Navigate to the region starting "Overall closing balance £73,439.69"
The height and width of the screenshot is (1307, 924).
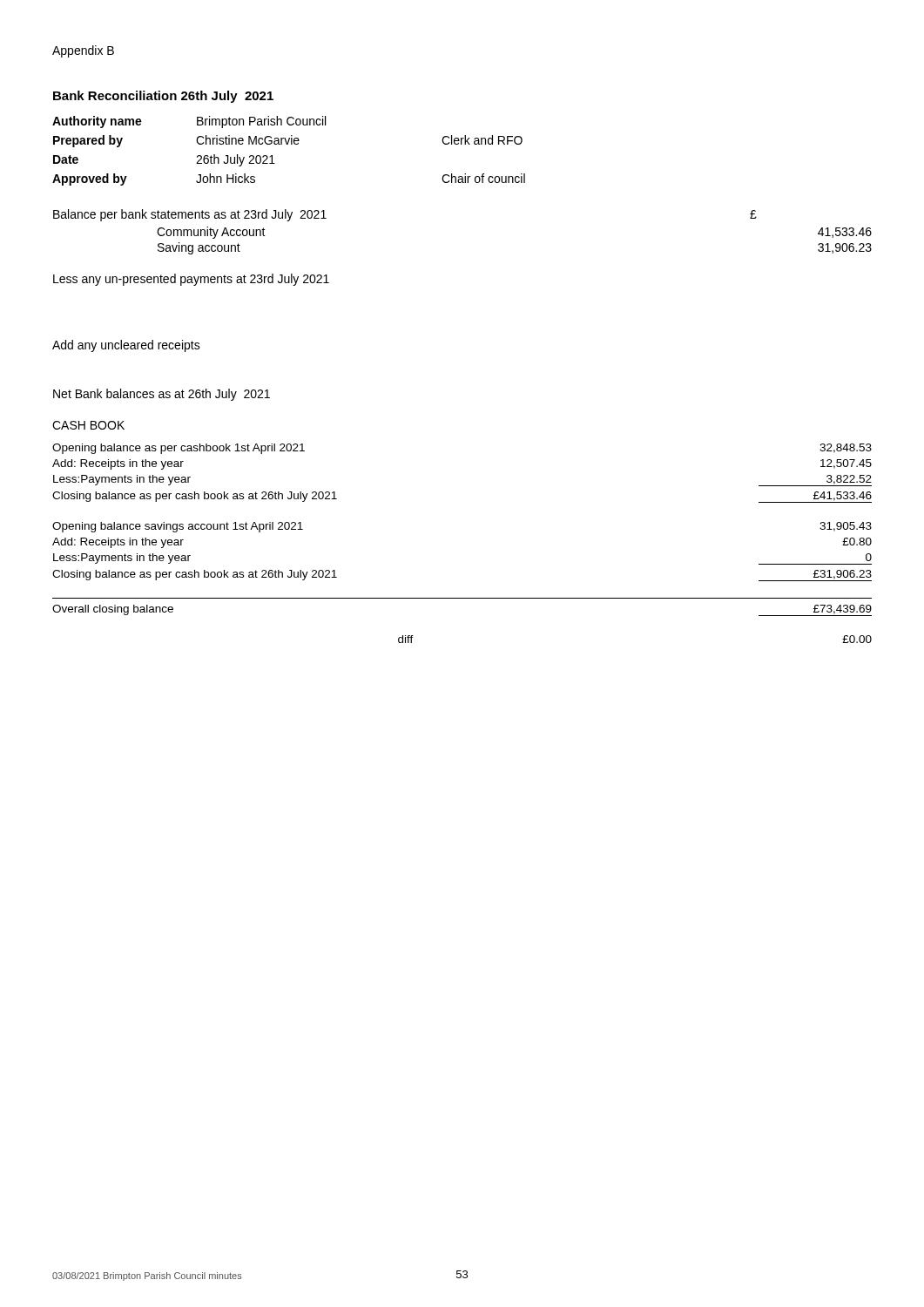[462, 607]
